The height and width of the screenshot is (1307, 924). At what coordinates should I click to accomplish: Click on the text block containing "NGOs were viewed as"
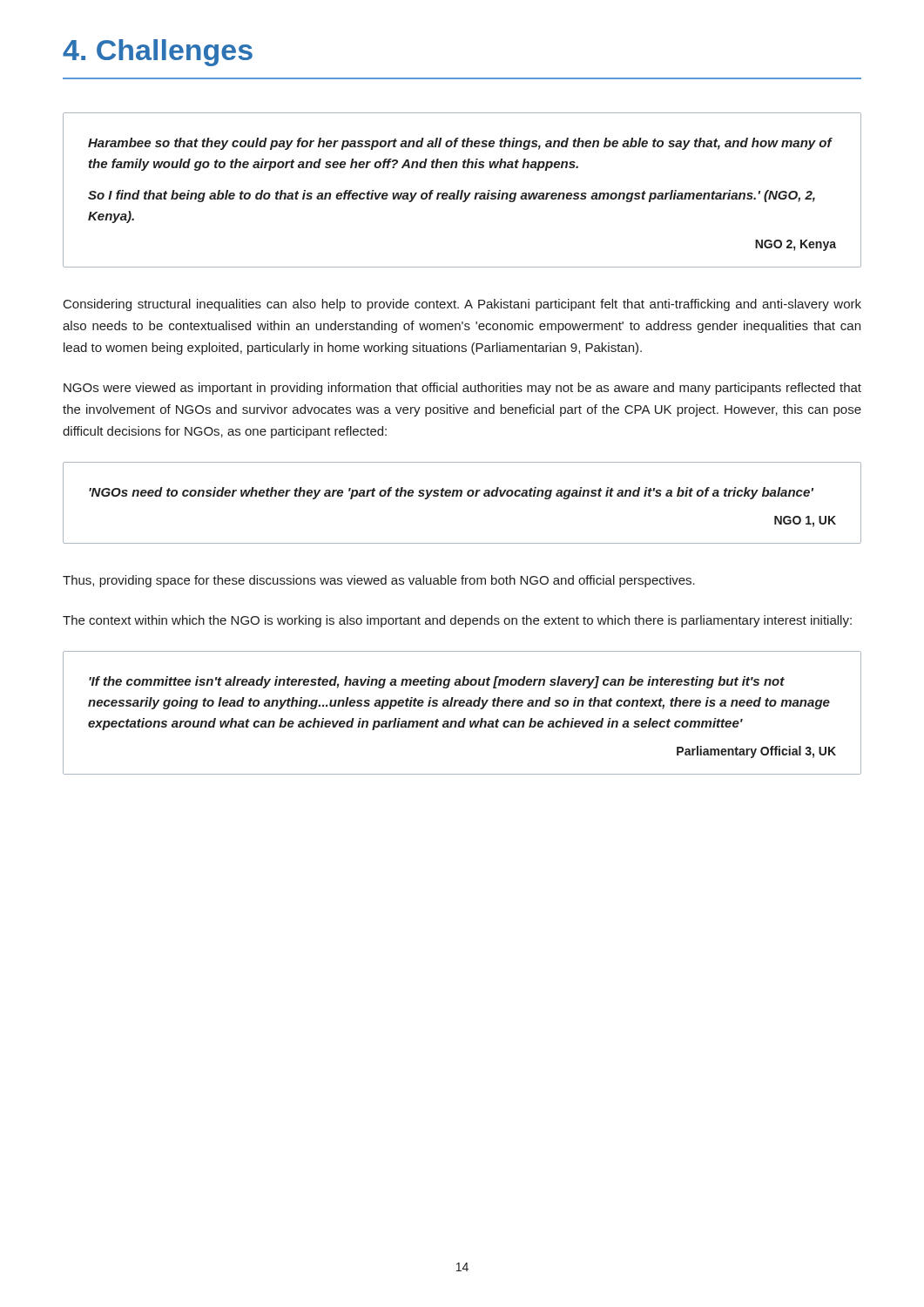click(462, 409)
